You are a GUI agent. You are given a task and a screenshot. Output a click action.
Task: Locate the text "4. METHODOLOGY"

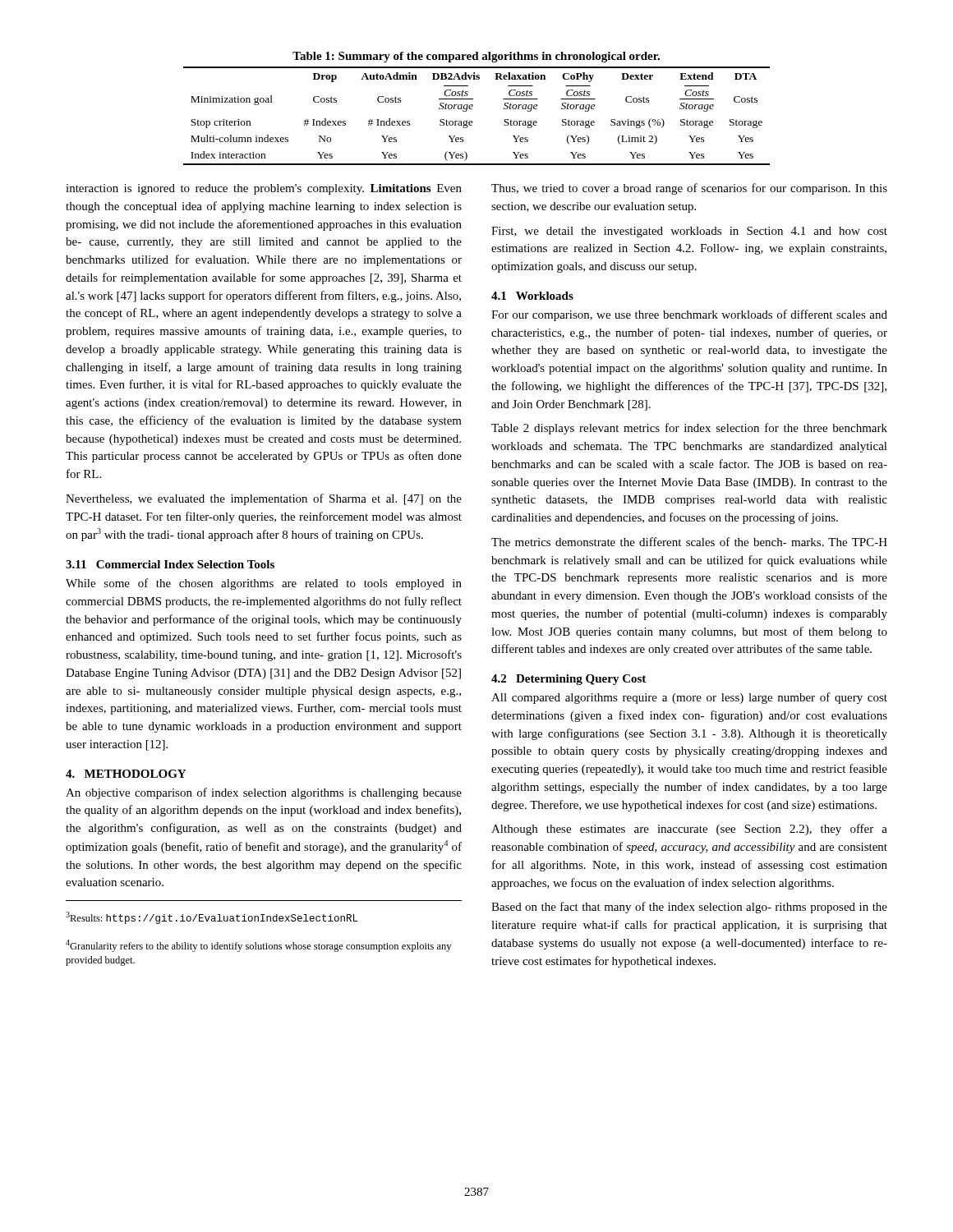pyautogui.click(x=126, y=774)
